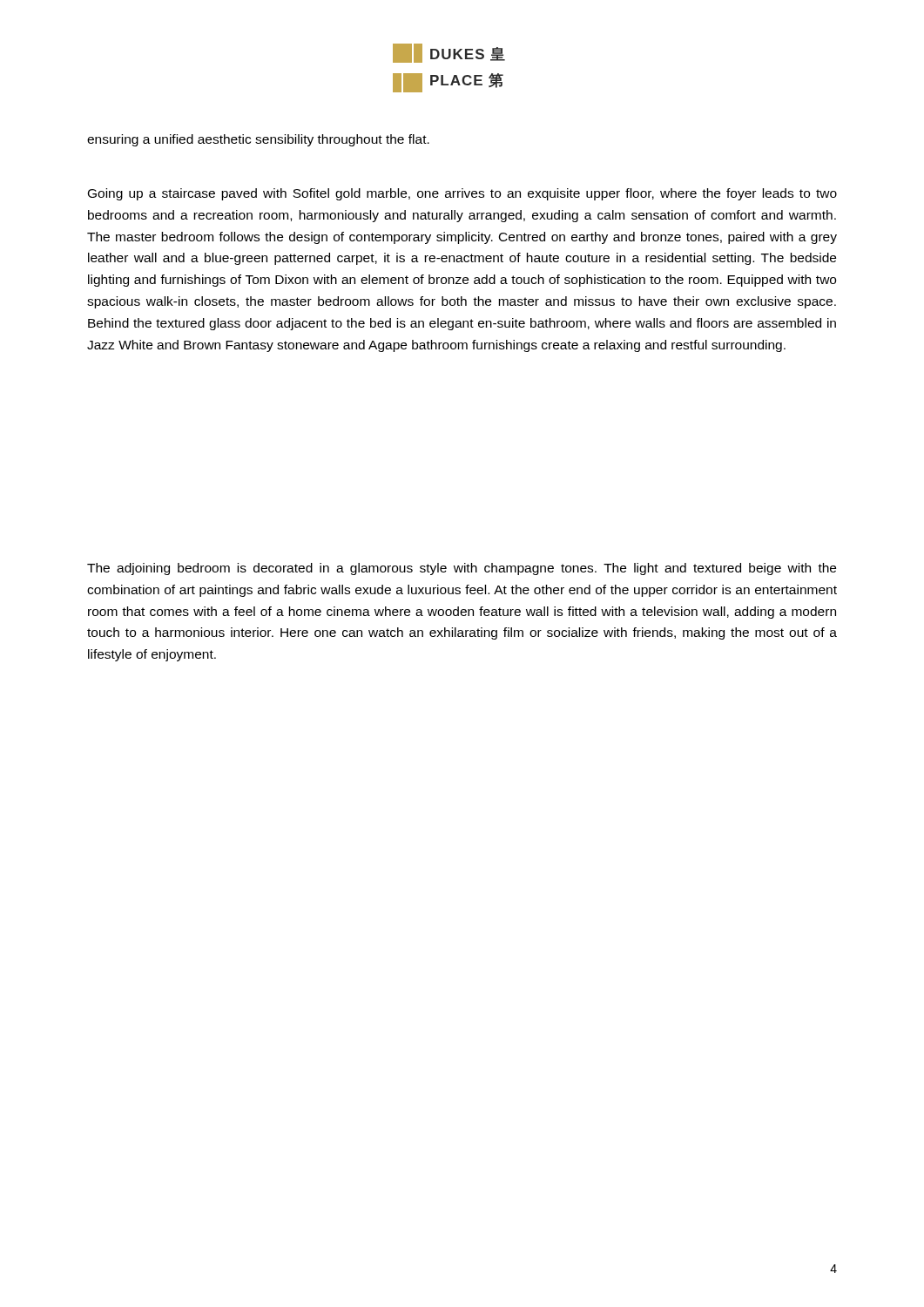The height and width of the screenshot is (1307, 924).
Task: Find the block on this page that starts "The adjoining bedroom"
Action: [462, 611]
